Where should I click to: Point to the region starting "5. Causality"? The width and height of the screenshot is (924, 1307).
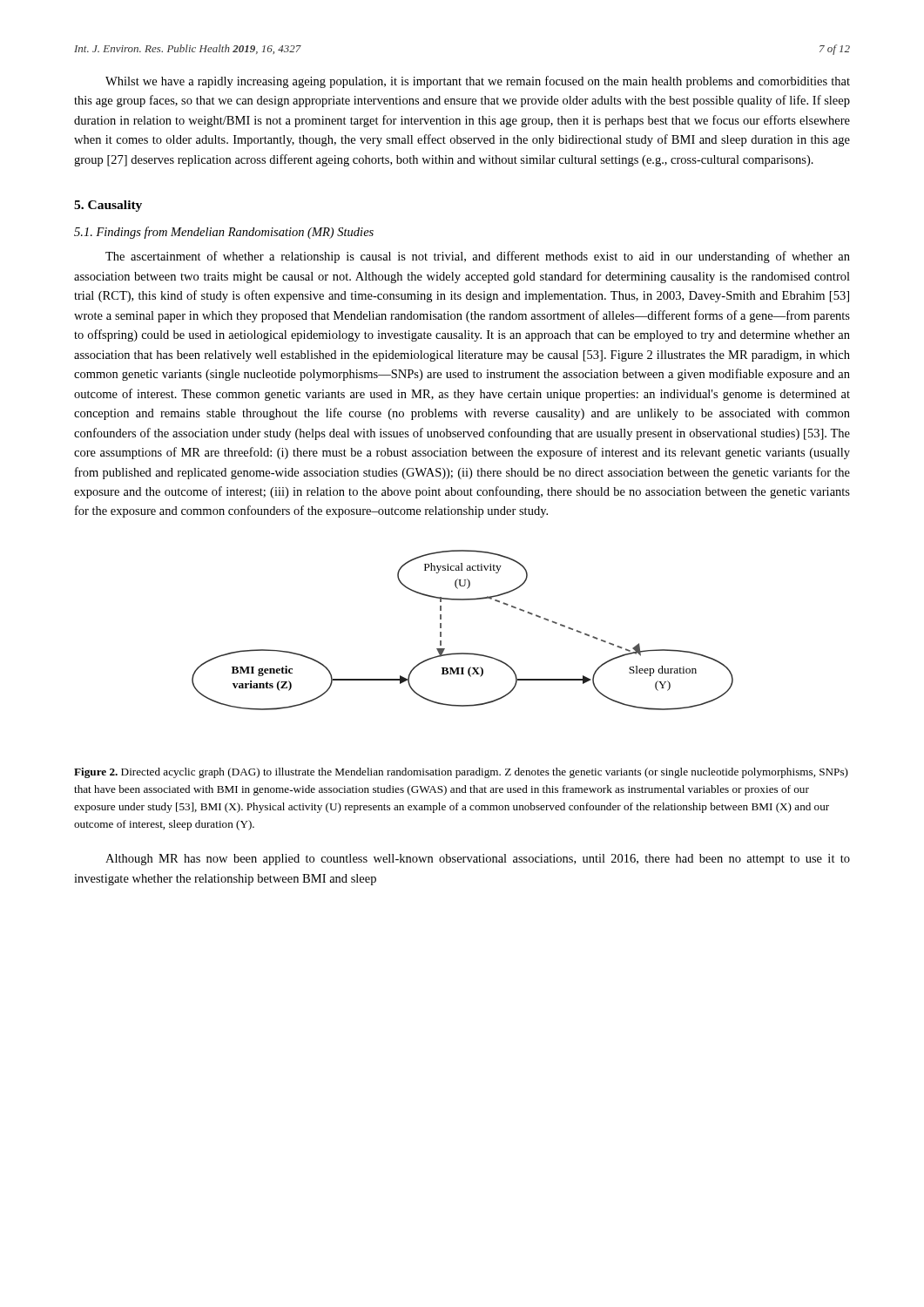coord(108,205)
